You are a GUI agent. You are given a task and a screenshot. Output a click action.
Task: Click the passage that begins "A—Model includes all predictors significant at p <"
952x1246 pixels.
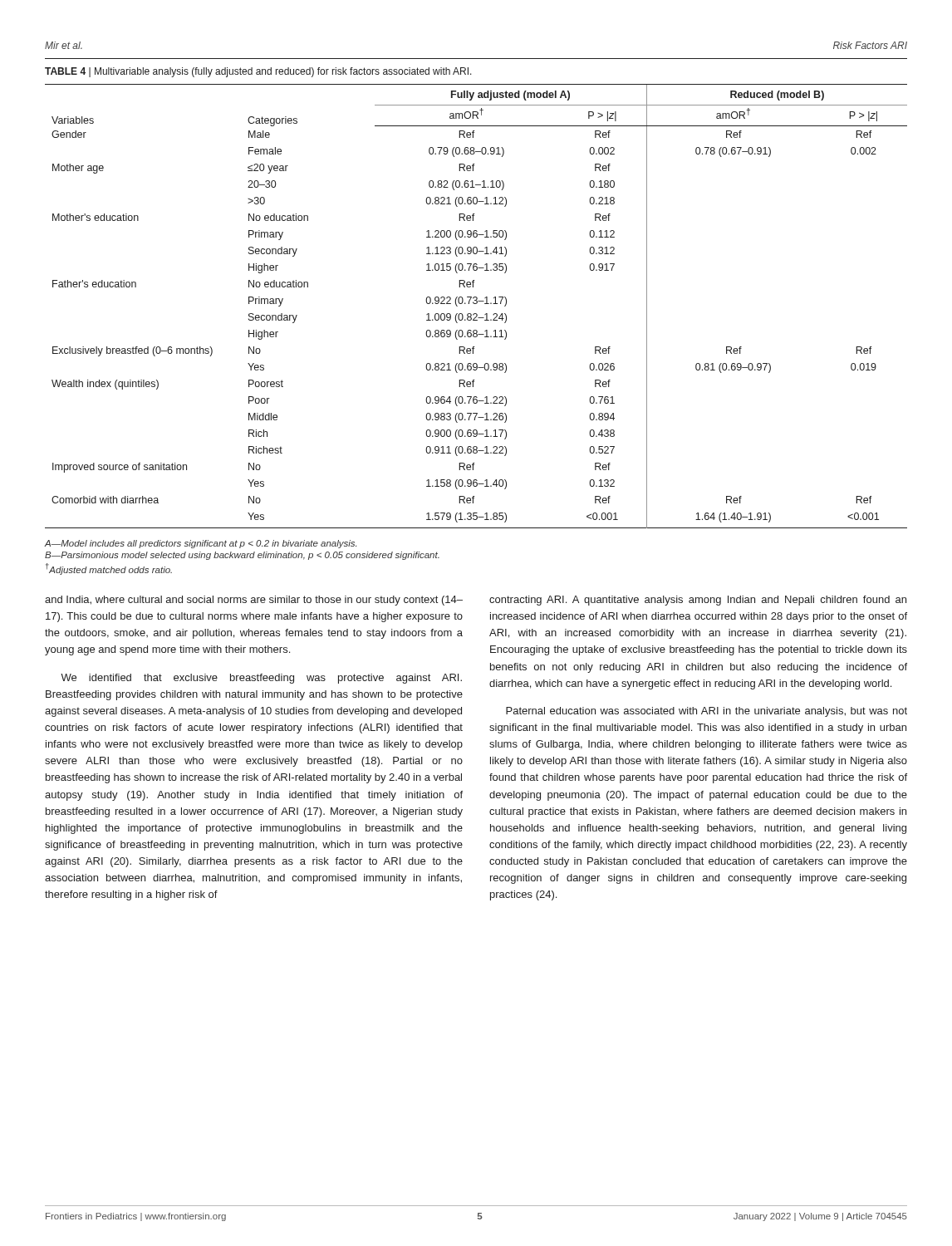pyautogui.click(x=200, y=544)
